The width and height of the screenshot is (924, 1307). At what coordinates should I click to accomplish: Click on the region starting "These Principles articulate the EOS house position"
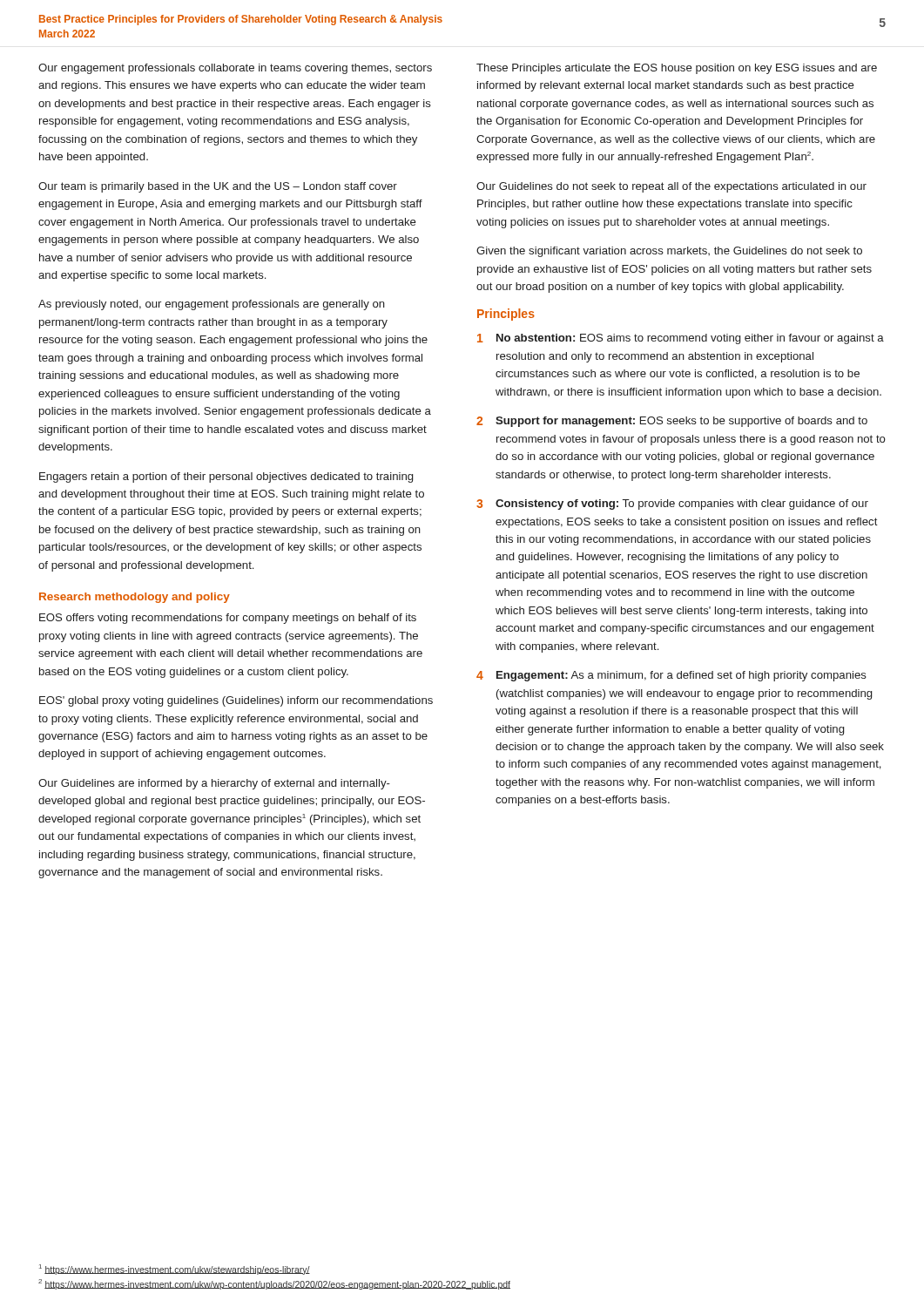677,112
